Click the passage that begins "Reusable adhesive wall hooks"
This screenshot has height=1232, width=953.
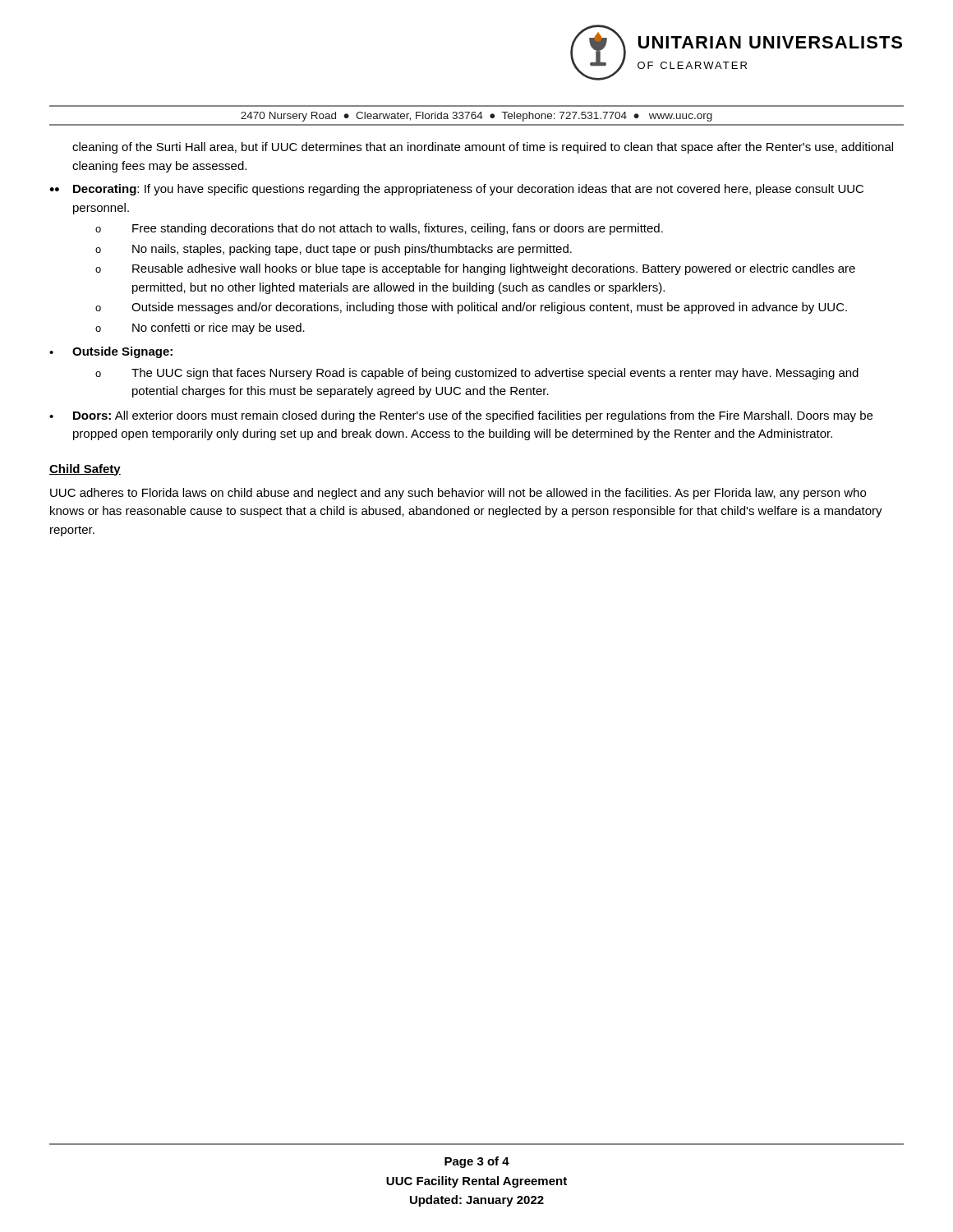click(x=488, y=278)
